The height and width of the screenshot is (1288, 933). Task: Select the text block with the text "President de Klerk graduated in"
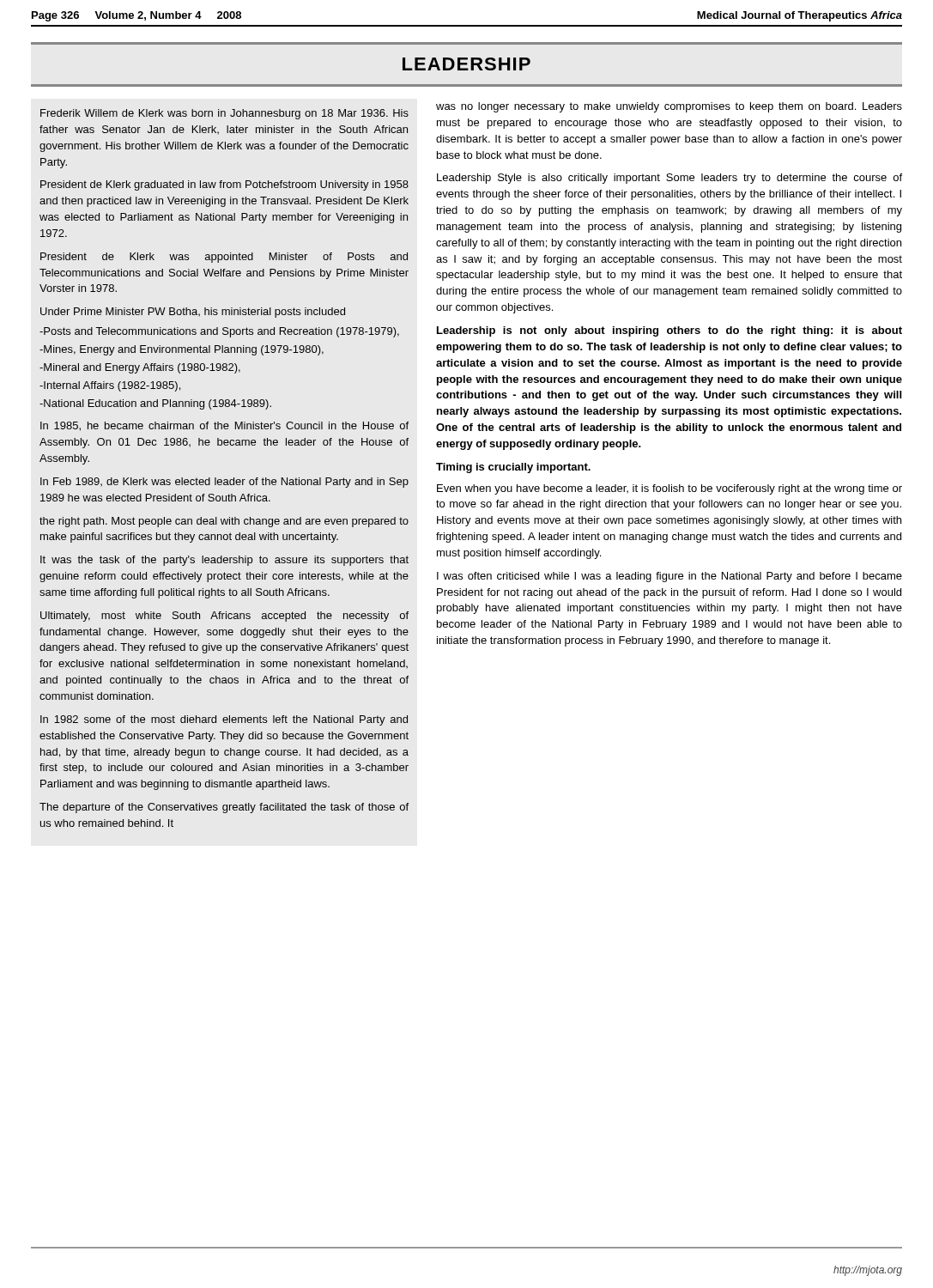click(224, 209)
